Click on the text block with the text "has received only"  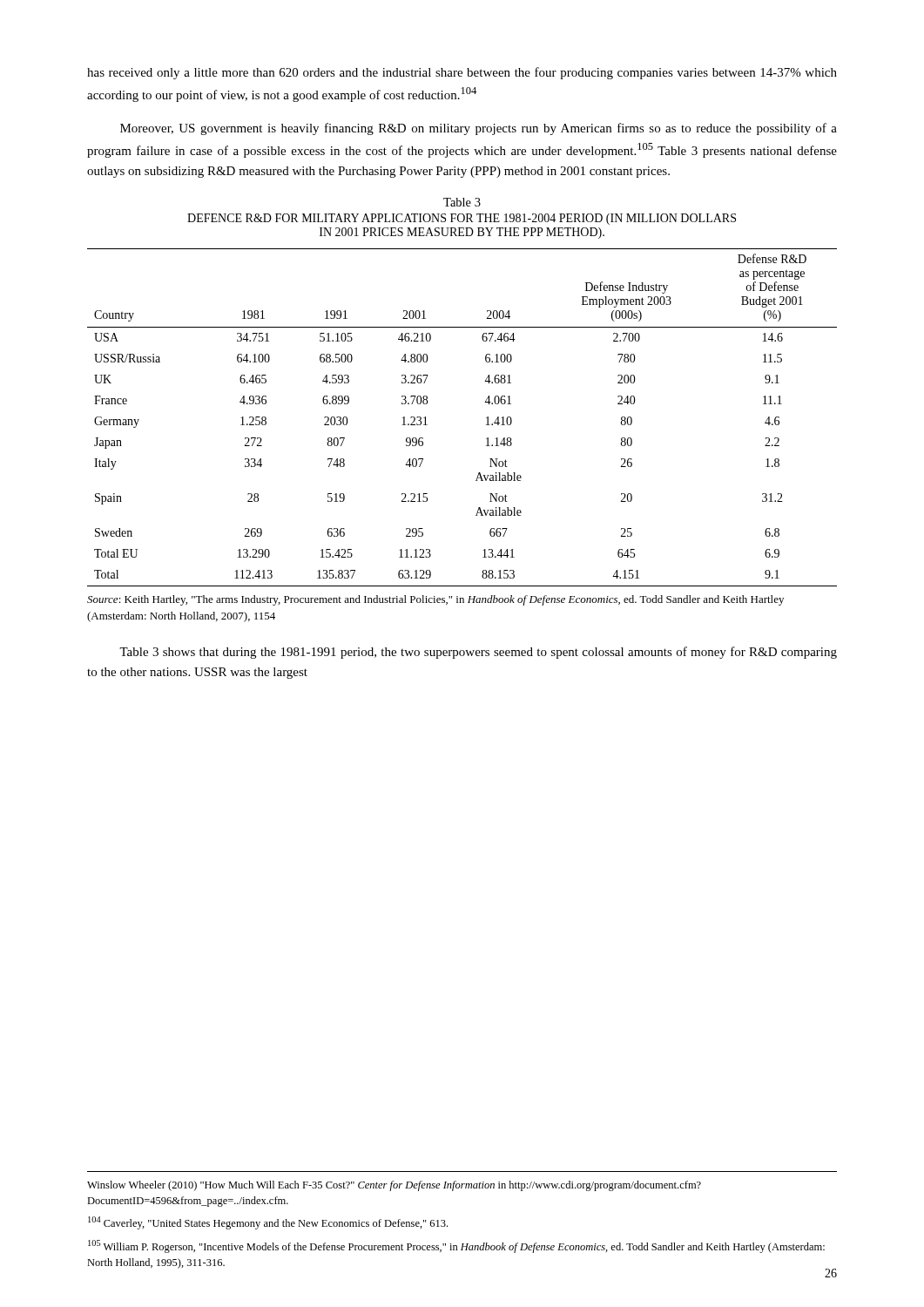point(462,84)
